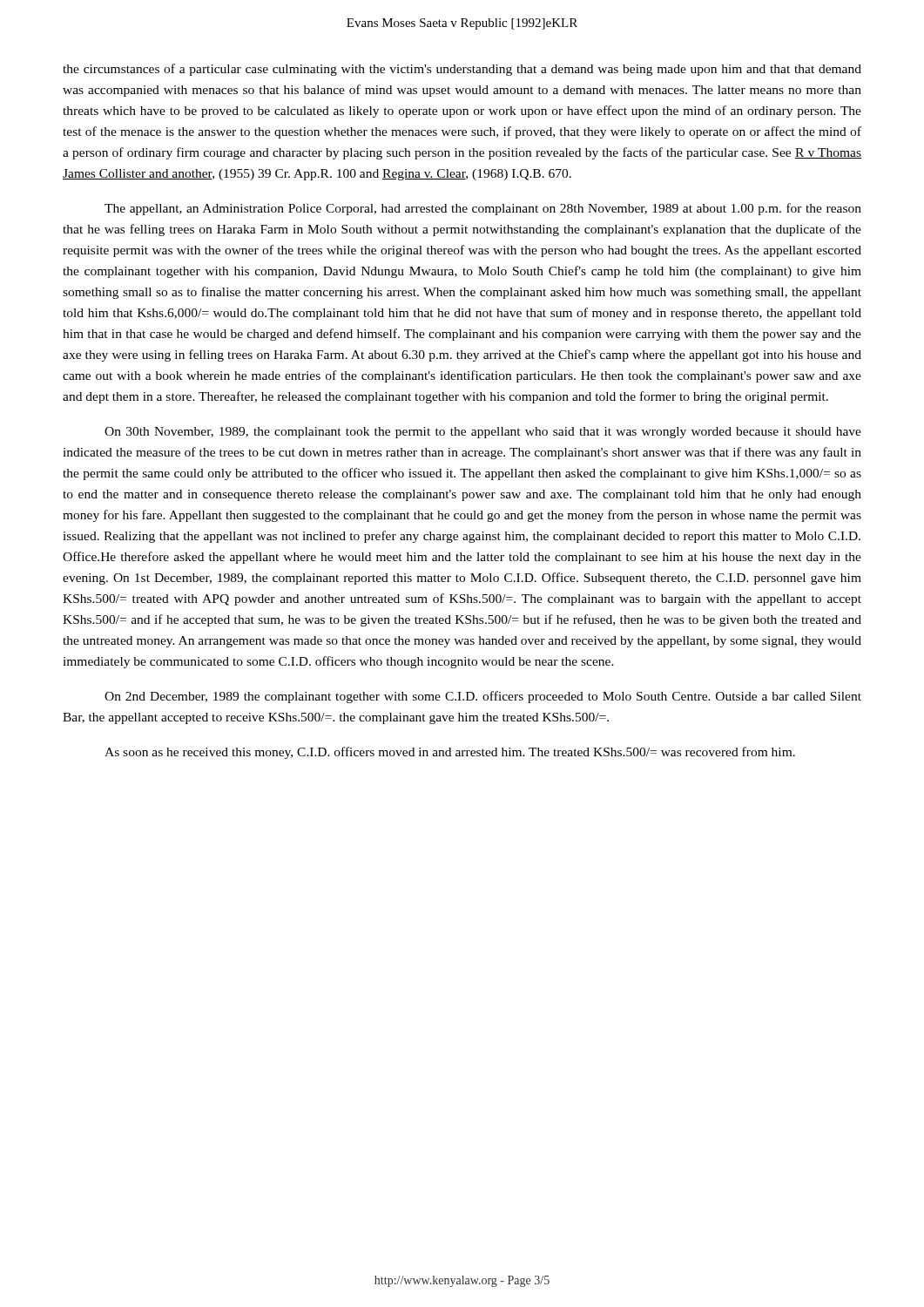Image resolution: width=924 pixels, height=1307 pixels.
Task: Locate the text starting "The appellant, an Administration"
Action: 462,302
